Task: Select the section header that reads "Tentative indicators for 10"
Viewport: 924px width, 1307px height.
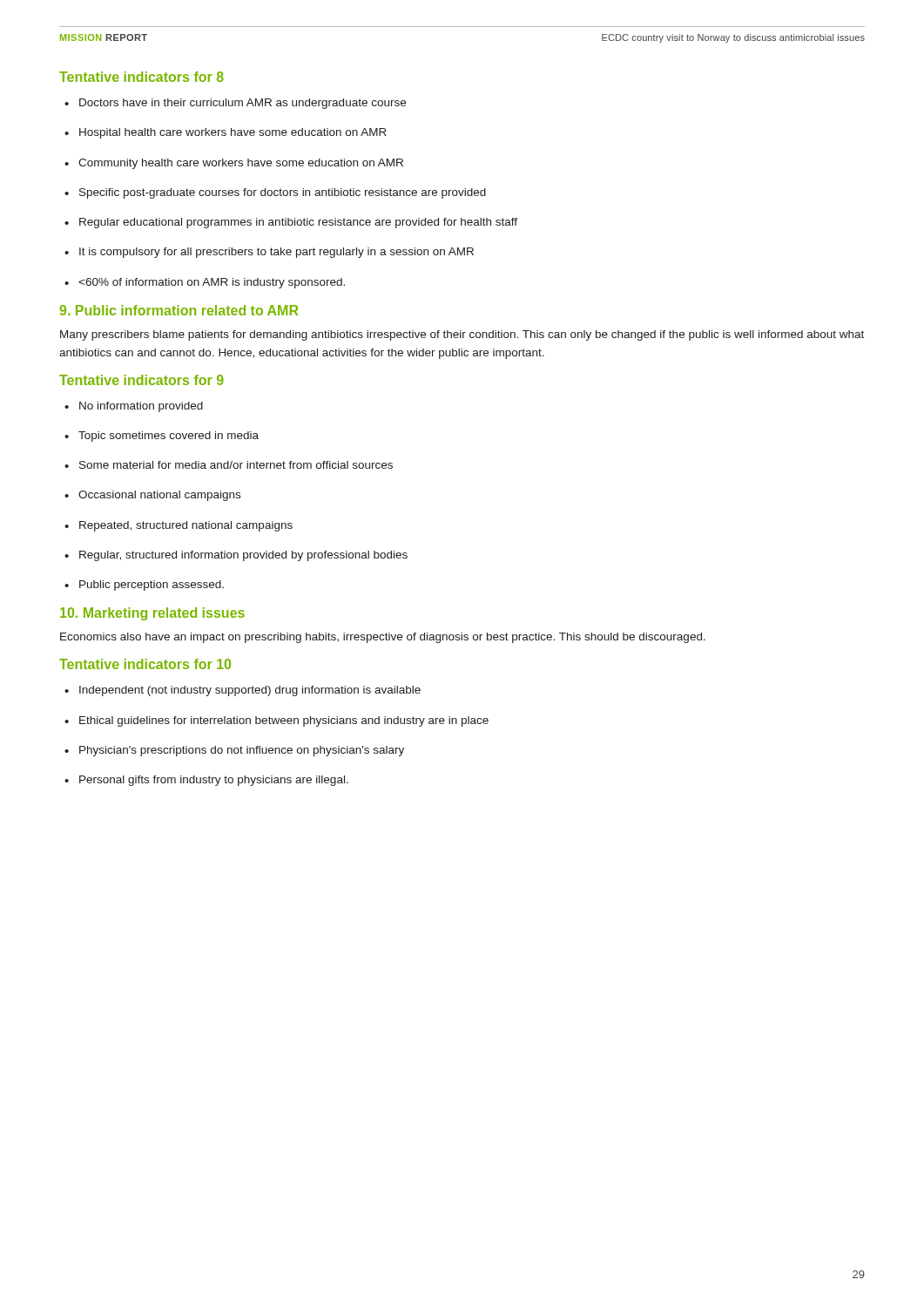Action: (145, 664)
